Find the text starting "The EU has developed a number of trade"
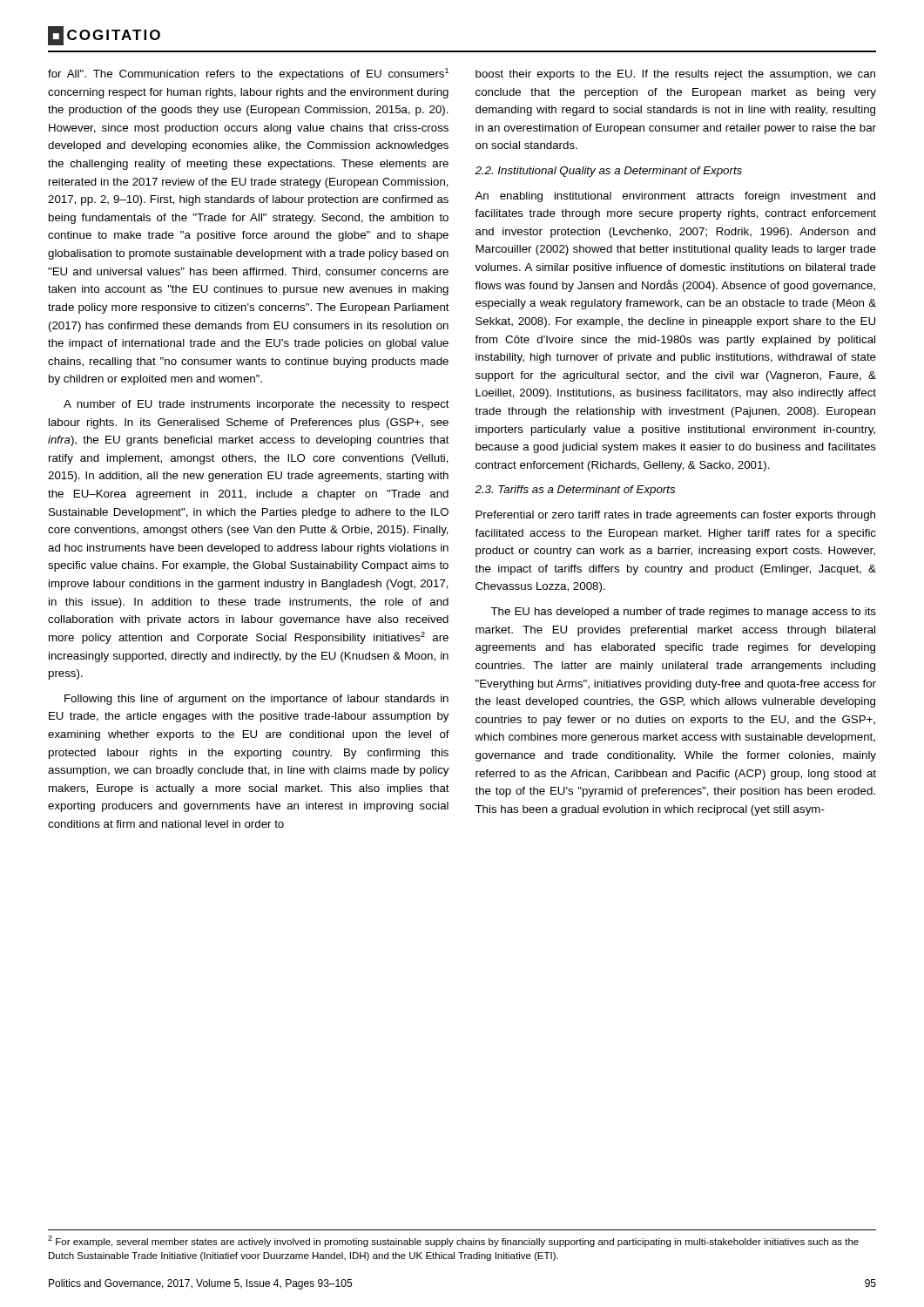The height and width of the screenshot is (1307, 924). 676,711
